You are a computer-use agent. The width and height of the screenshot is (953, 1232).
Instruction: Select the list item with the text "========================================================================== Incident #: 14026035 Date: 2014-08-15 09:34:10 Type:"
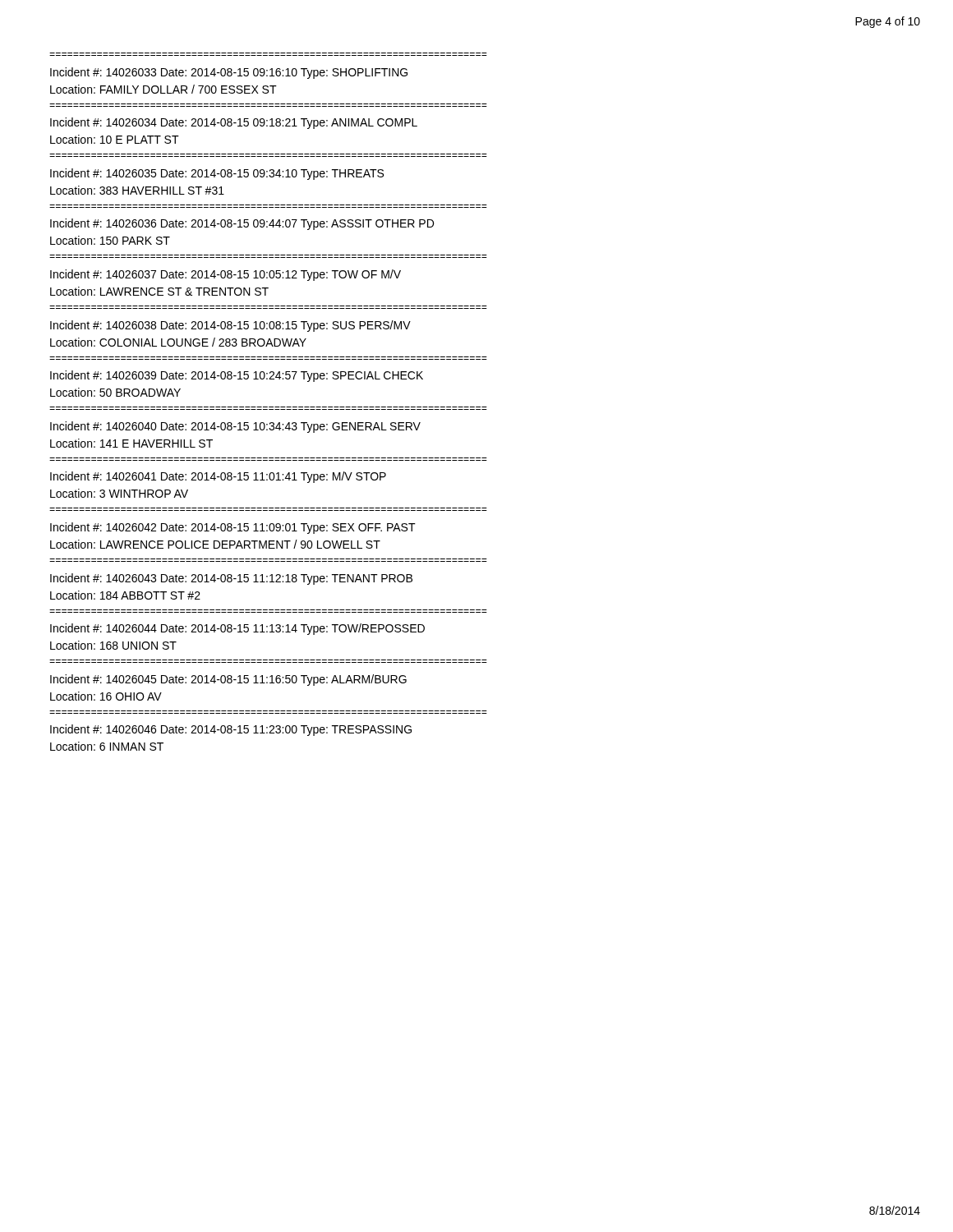point(217,174)
